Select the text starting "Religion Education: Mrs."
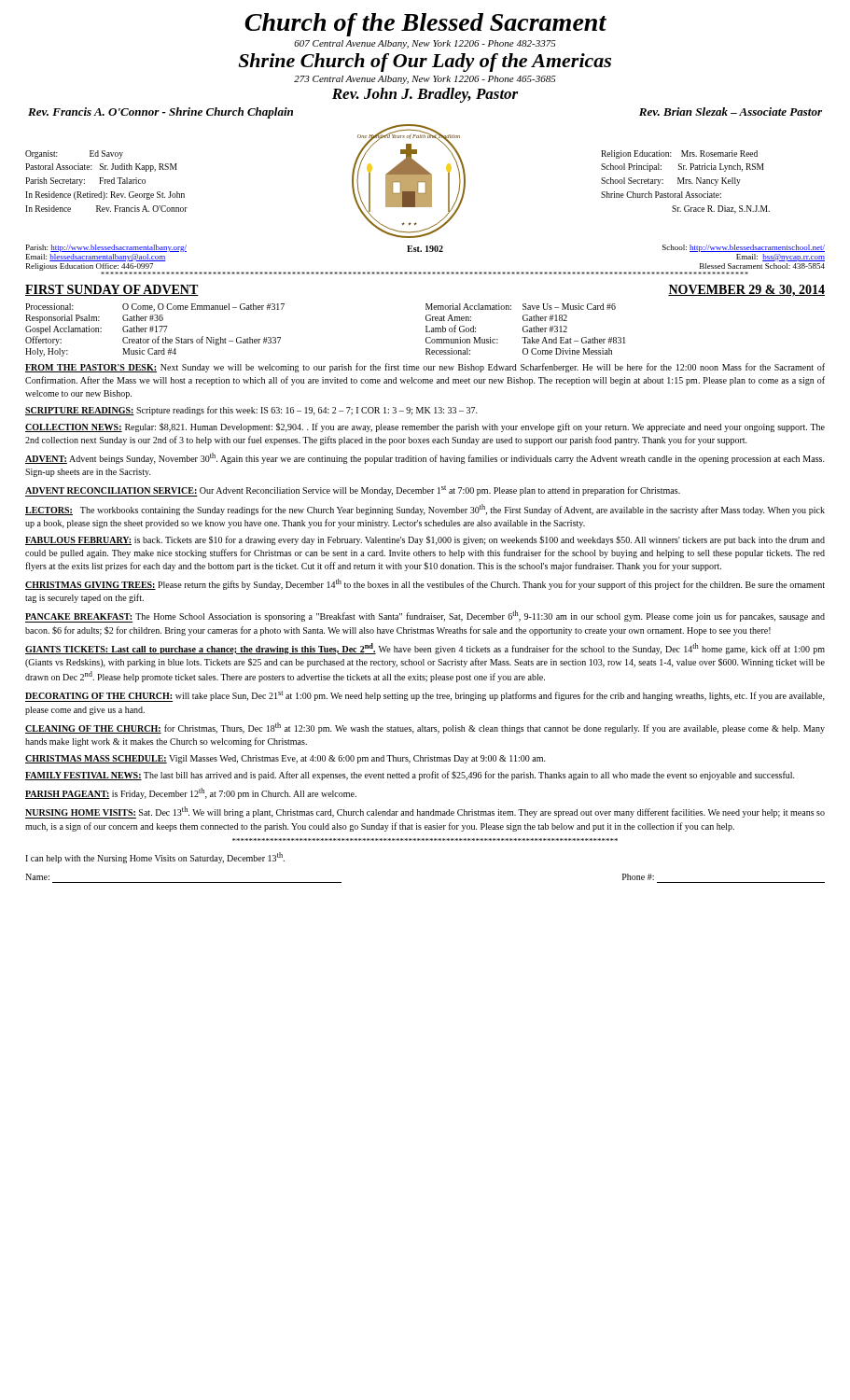The image size is (850, 1400). click(685, 181)
